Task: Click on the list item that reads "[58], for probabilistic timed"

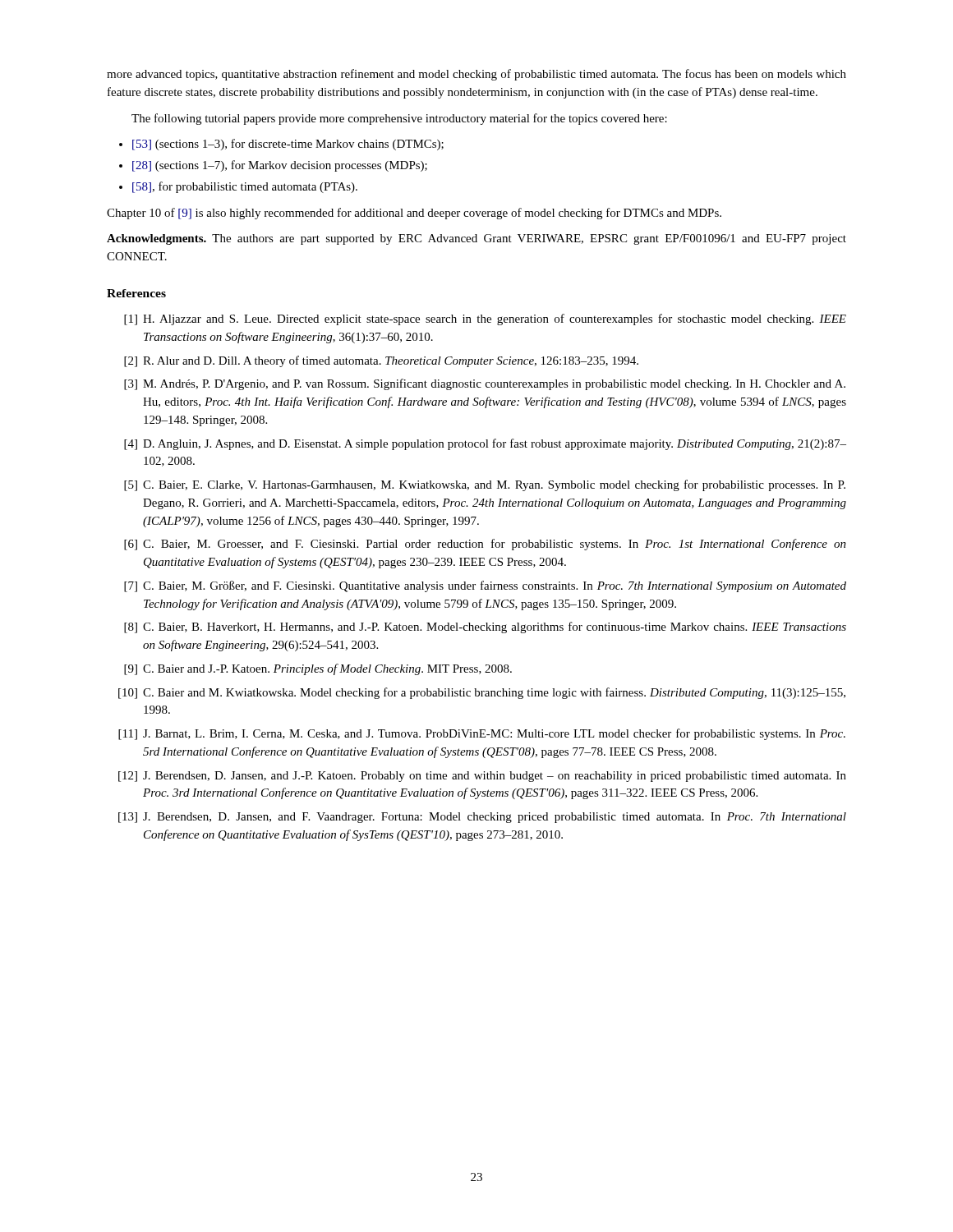Action: pyautogui.click(x=245, y=187)
